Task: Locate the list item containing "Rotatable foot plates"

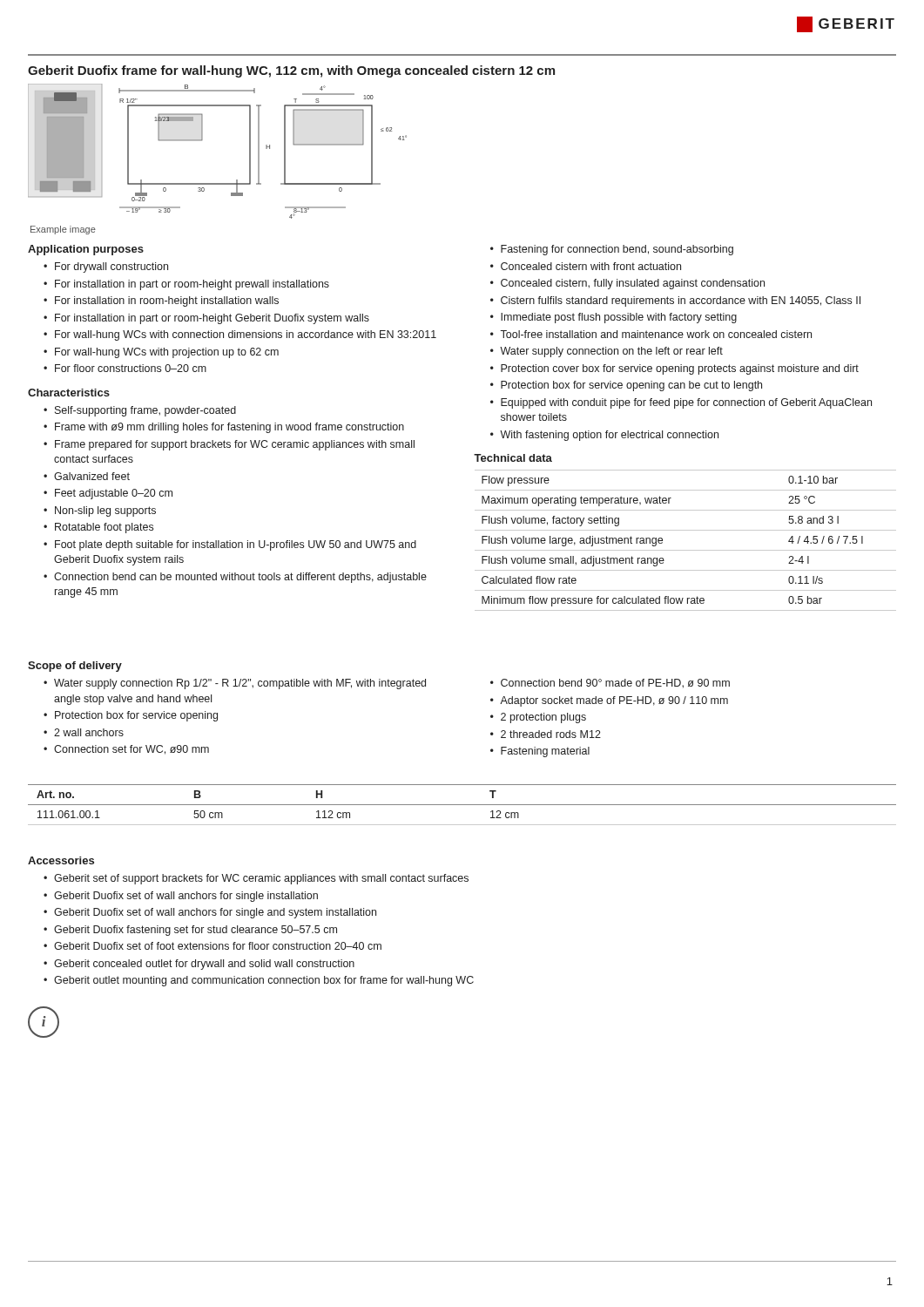Action: click(x=104, y=527)
